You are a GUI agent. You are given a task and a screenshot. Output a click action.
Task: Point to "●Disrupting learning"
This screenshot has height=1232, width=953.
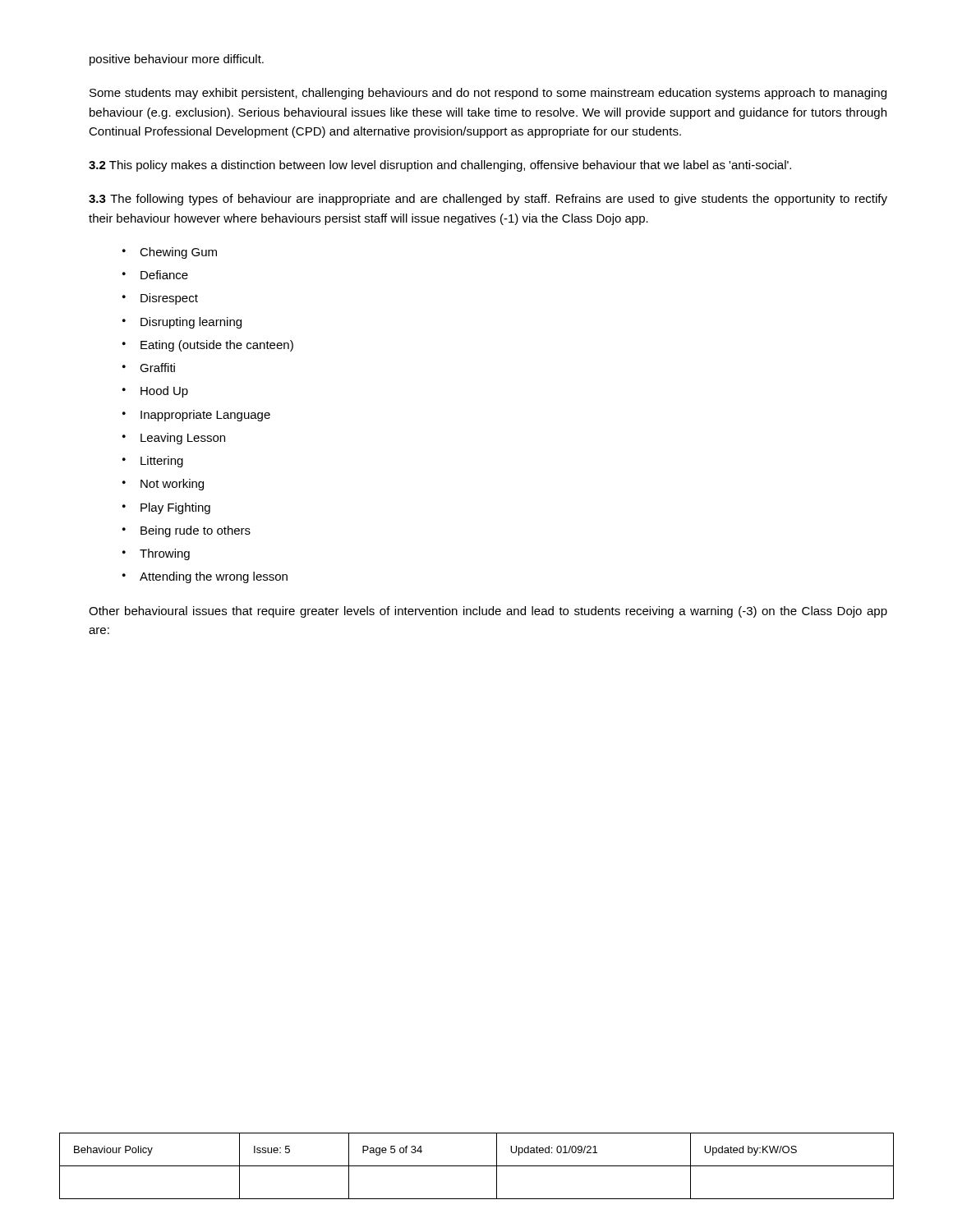pyautogui.click(x=182, y=321)
